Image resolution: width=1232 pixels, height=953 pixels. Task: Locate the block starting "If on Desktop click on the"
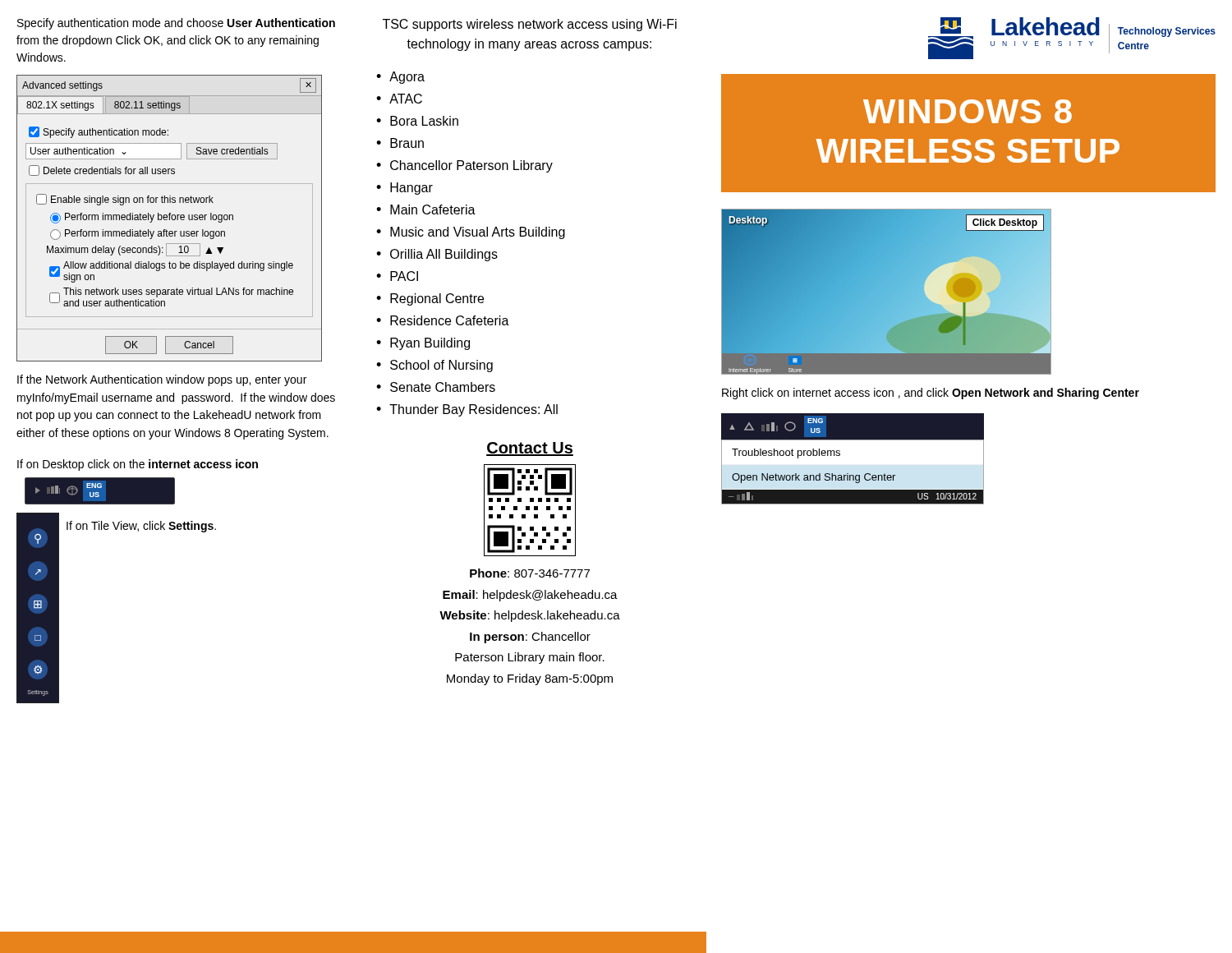(x=138, y=464)
